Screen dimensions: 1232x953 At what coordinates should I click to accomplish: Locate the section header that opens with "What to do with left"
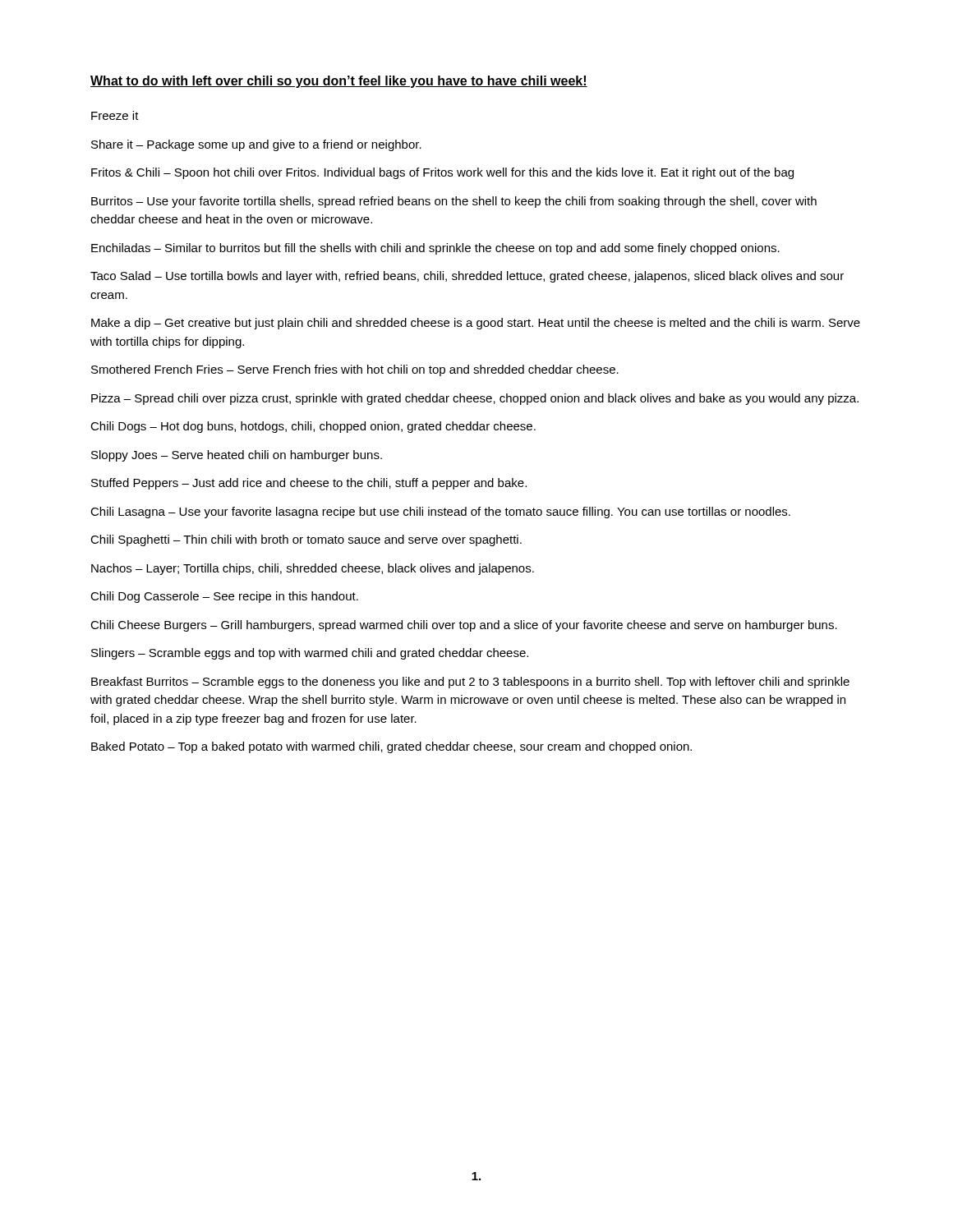pyautogui.click(x=339, y=81)
